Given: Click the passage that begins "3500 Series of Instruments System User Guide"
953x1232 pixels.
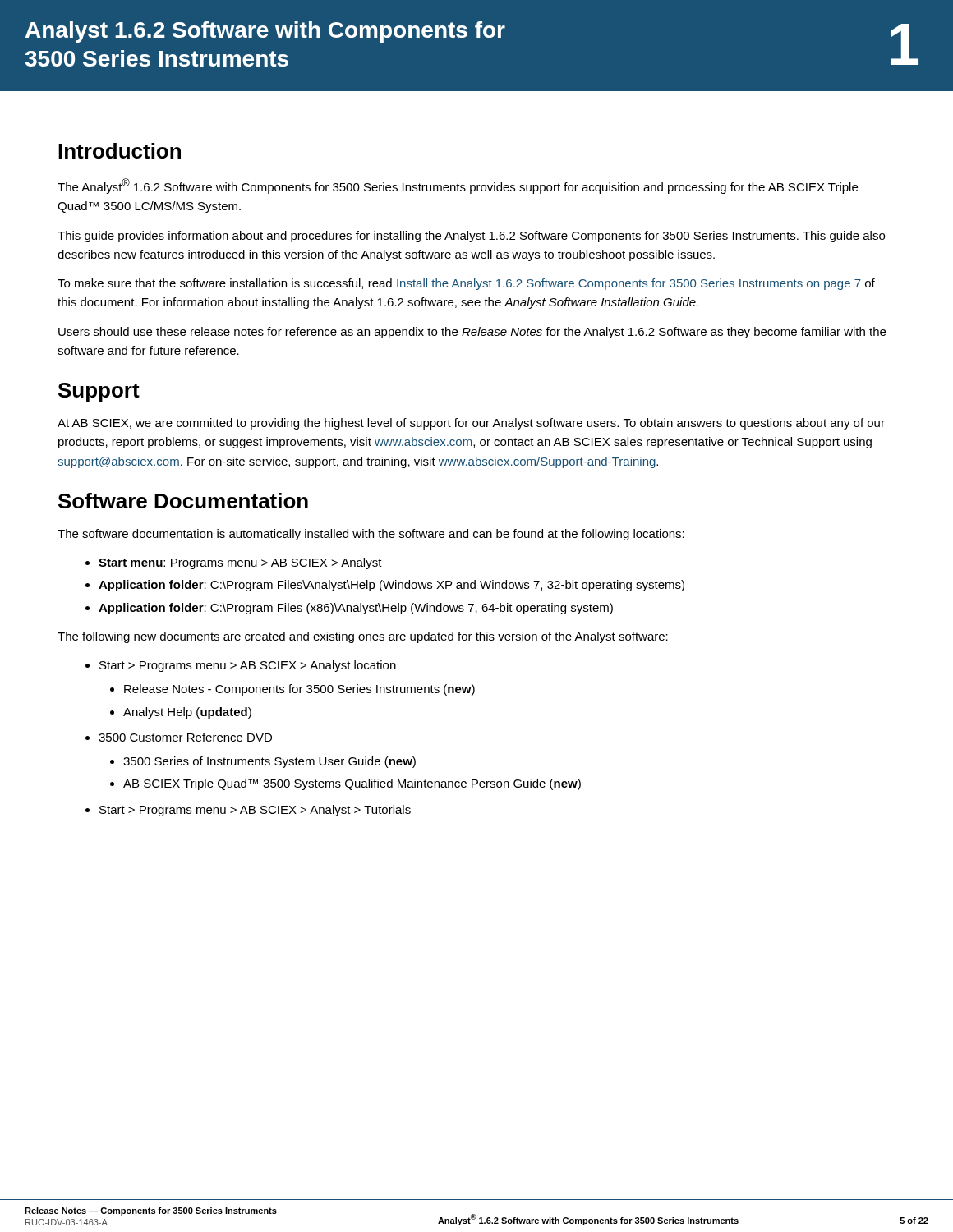Looking at the screenshot, I should [x=270, y=761].
